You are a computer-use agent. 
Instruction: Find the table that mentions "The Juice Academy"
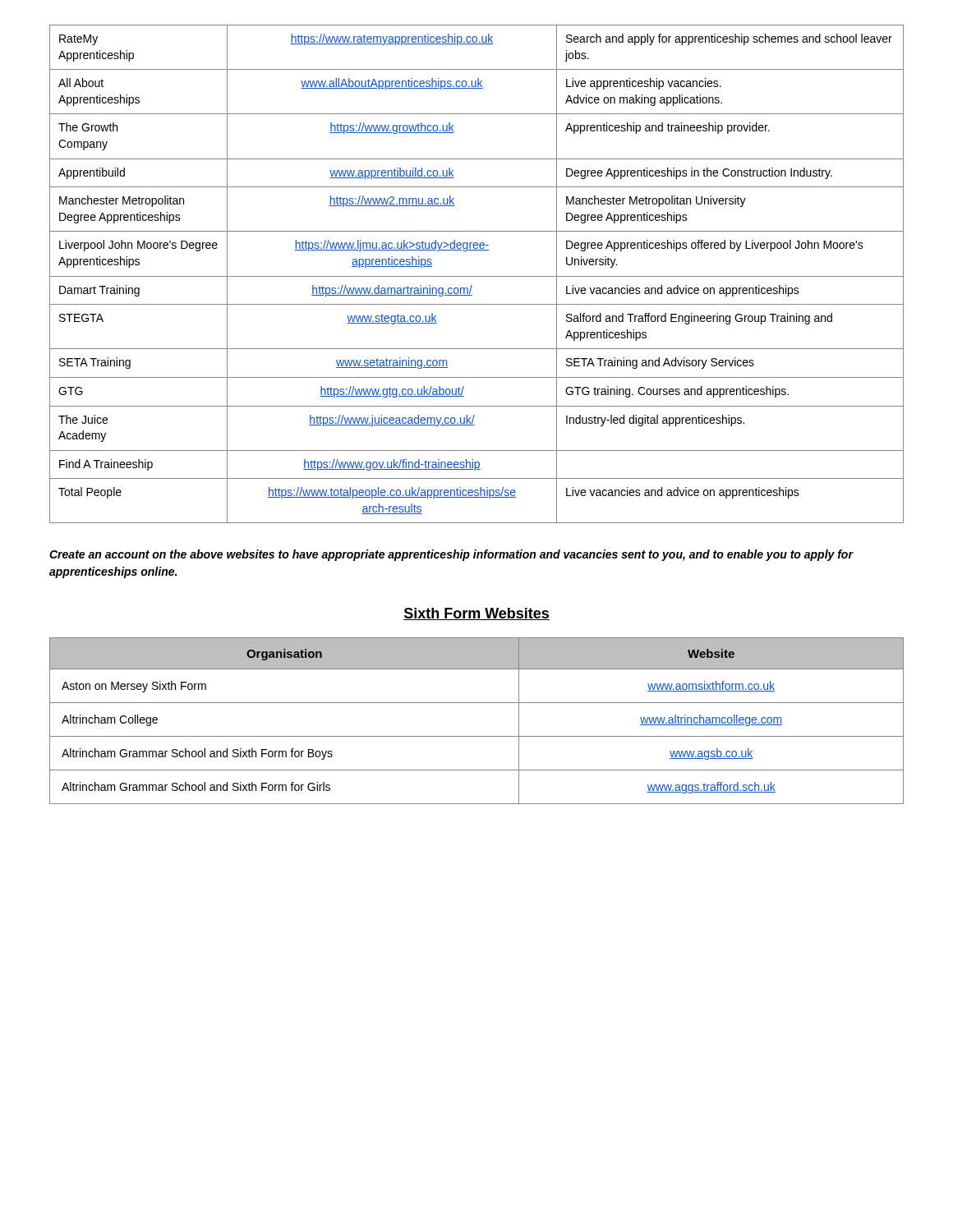pyautogui.click(x=476, y=274)
